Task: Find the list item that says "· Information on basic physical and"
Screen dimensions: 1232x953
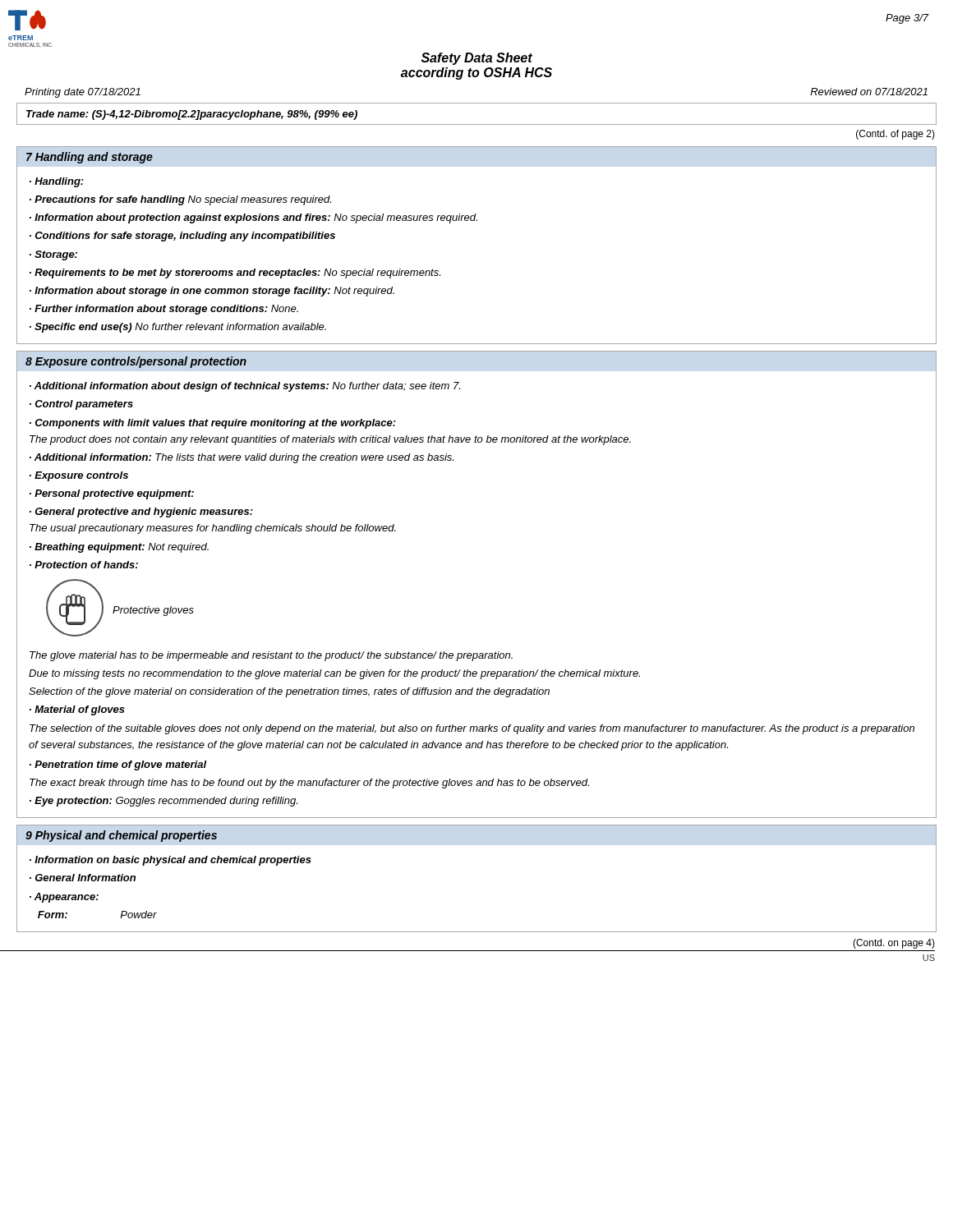Action: pos(170,861)
